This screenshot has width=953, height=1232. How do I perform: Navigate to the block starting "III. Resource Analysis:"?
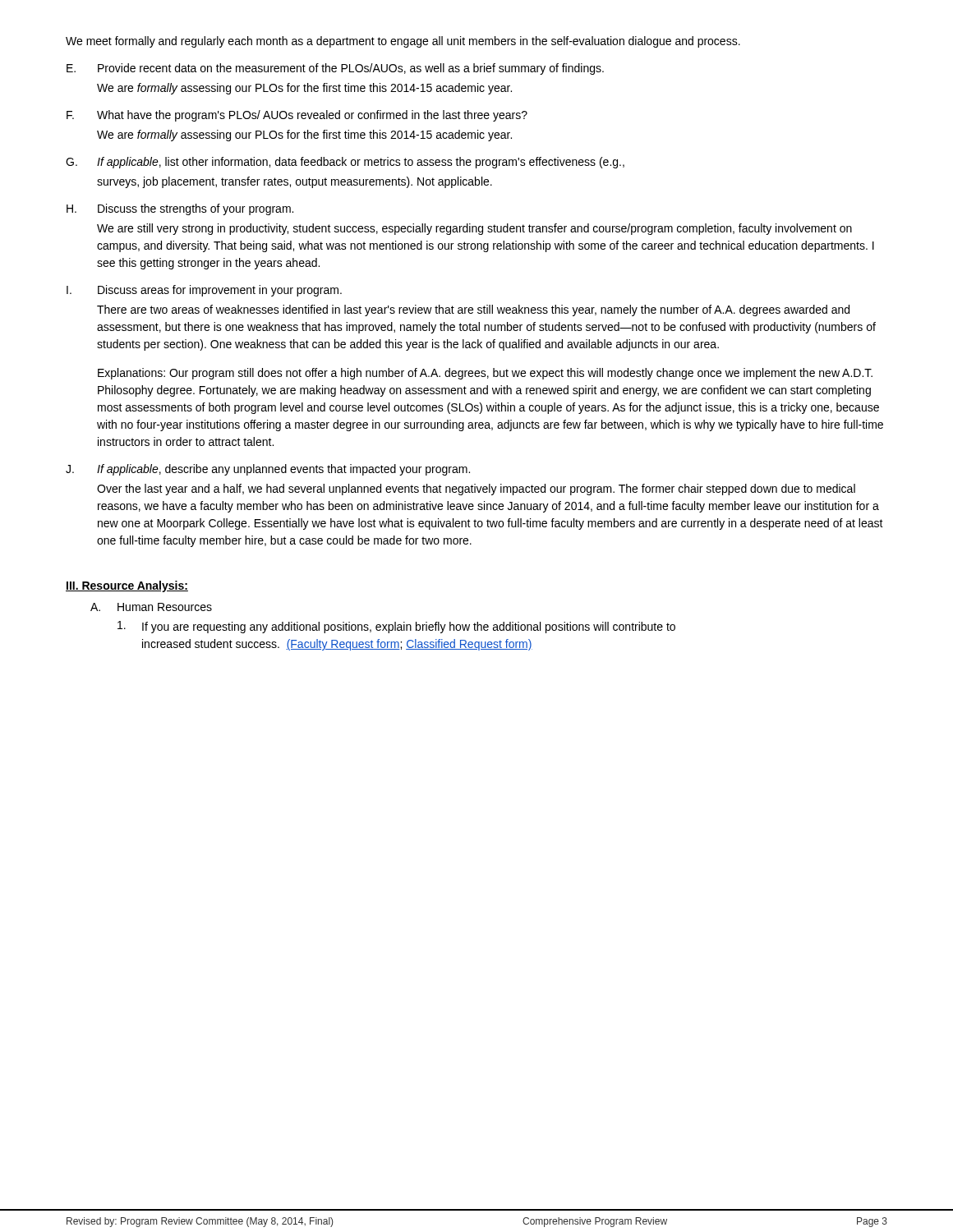tap(127, 586)
